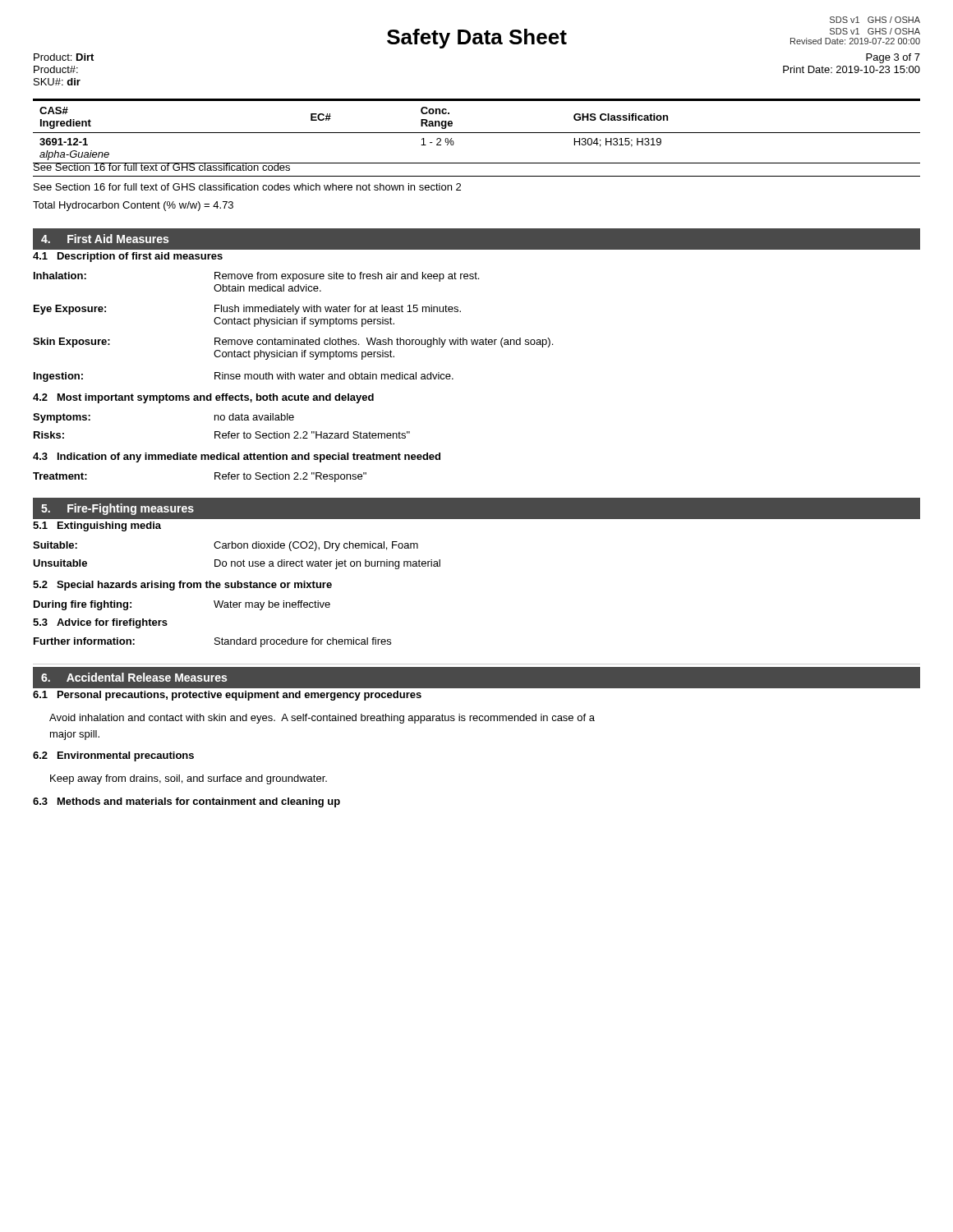Click on the table containing "3691-12-1 alpha-Guaiene"
The width and height of the screenshot is (953, 1232).
tap(476, 131)
